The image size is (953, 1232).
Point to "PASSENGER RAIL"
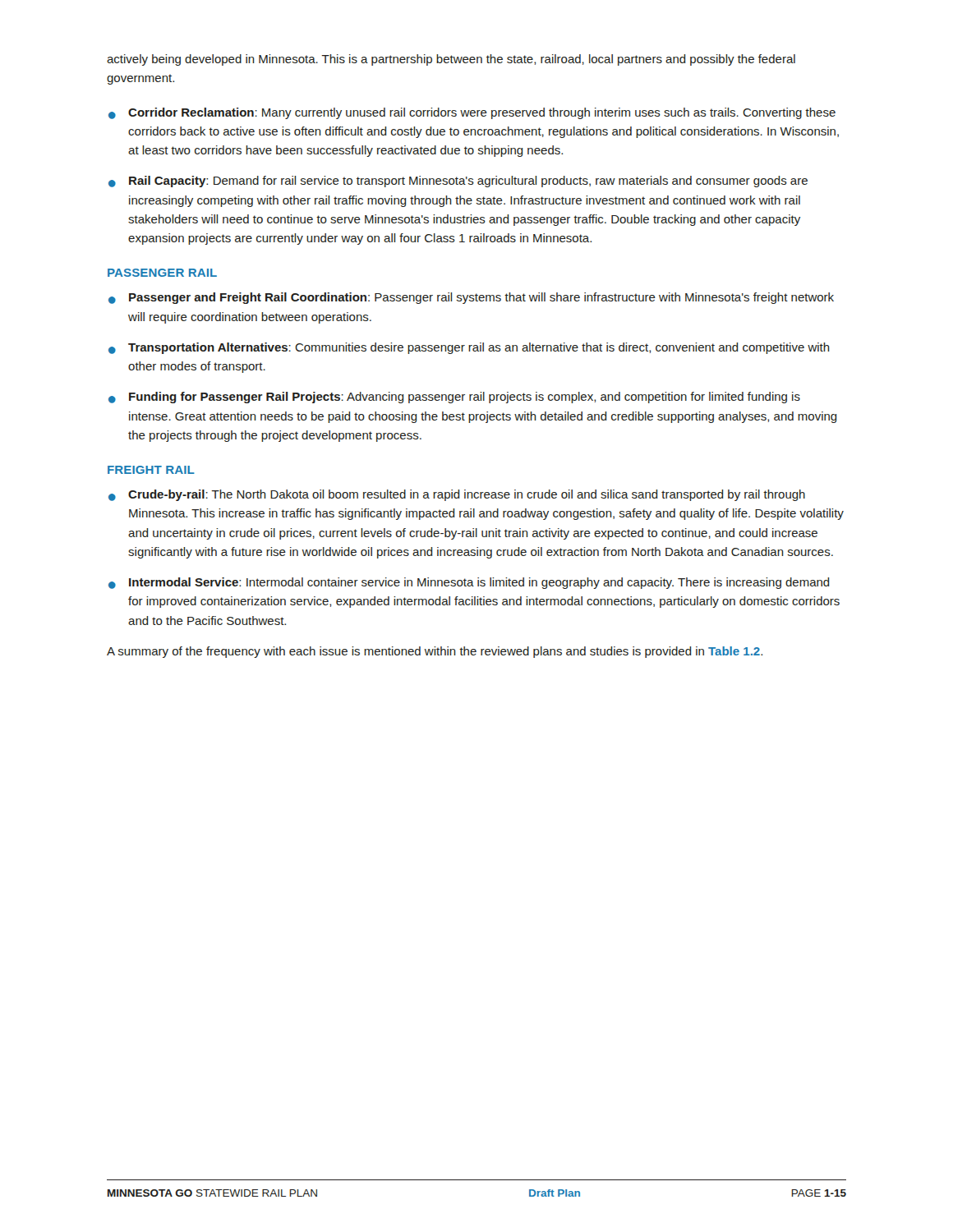click(x=162, y=272)
